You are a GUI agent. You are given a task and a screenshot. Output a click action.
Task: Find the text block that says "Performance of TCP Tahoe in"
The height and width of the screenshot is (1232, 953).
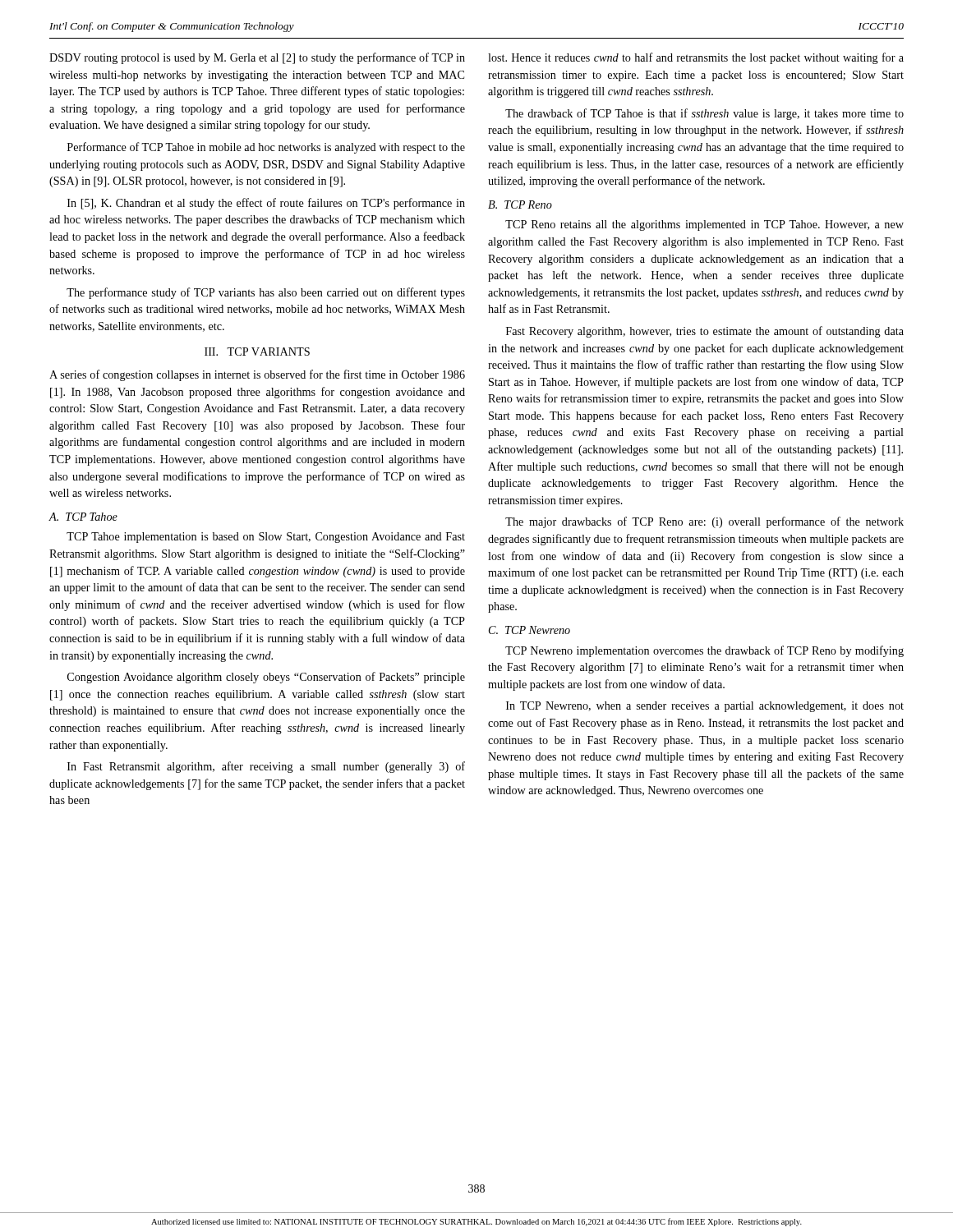[x=257, y=164]
